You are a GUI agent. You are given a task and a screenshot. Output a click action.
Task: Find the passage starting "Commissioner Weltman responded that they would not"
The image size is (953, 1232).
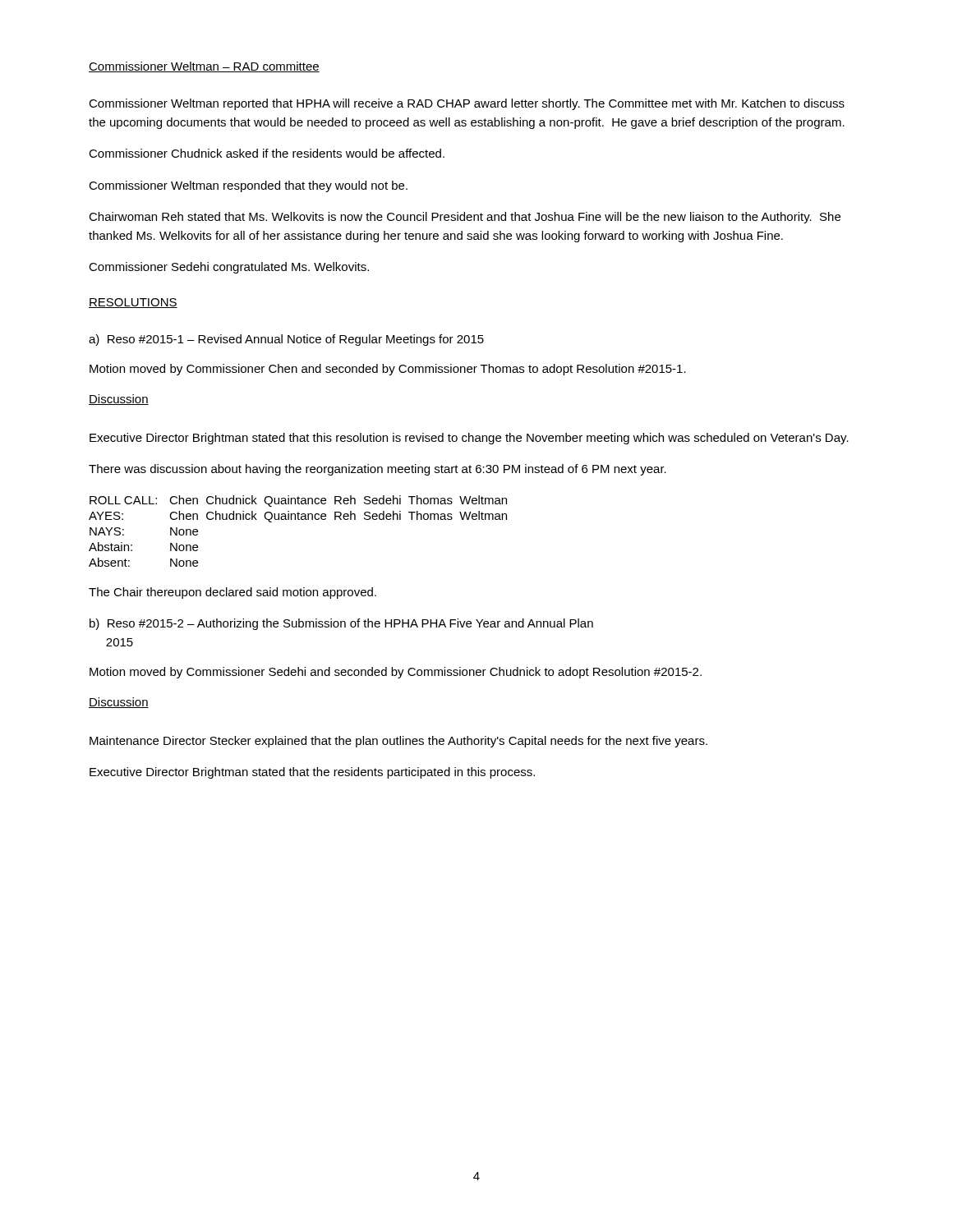click(249, 185)
